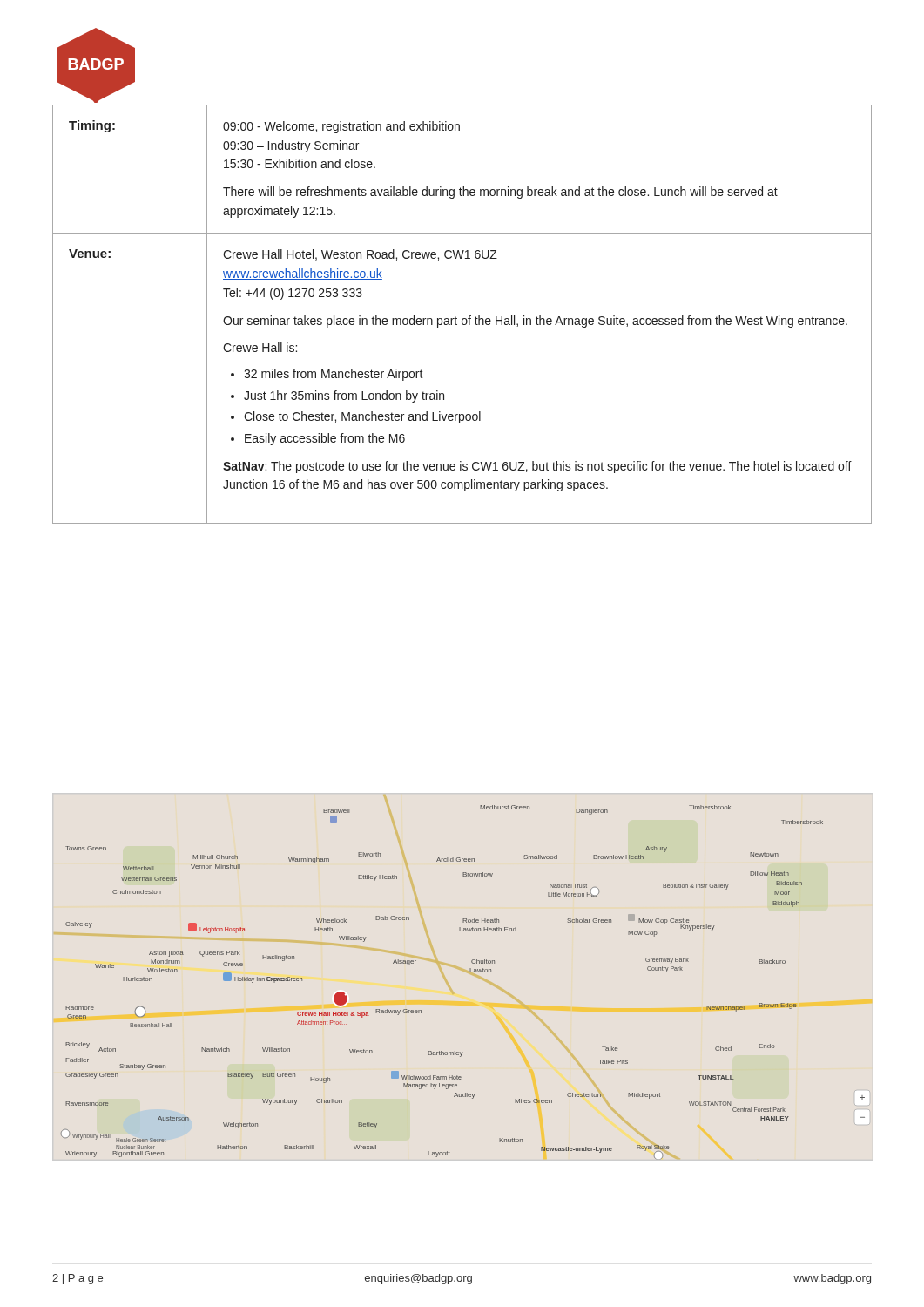Click on the map

click(x=462, y=976)
